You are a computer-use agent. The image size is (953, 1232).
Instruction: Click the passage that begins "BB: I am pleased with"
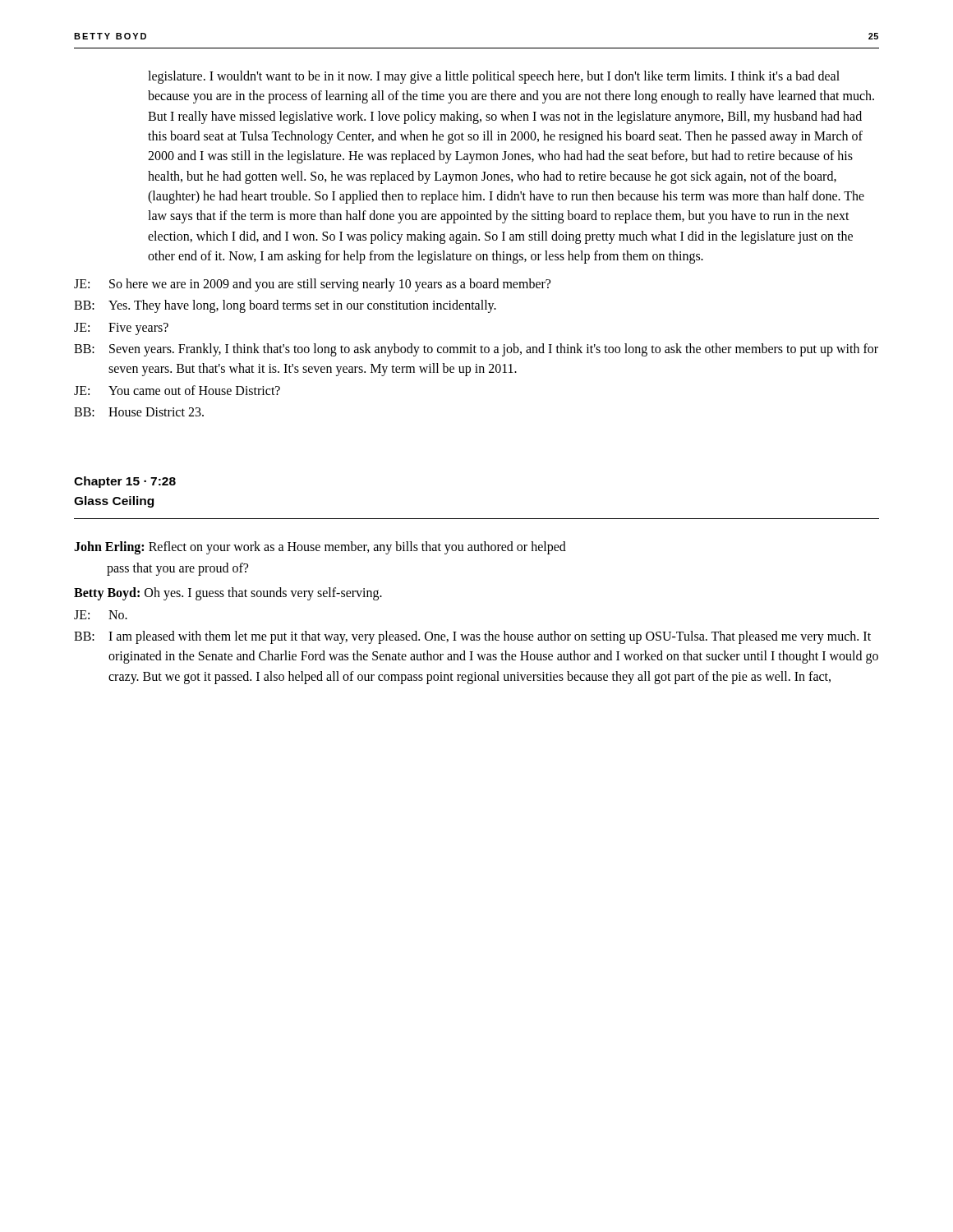pyautogui.click(x=476, y=657)
